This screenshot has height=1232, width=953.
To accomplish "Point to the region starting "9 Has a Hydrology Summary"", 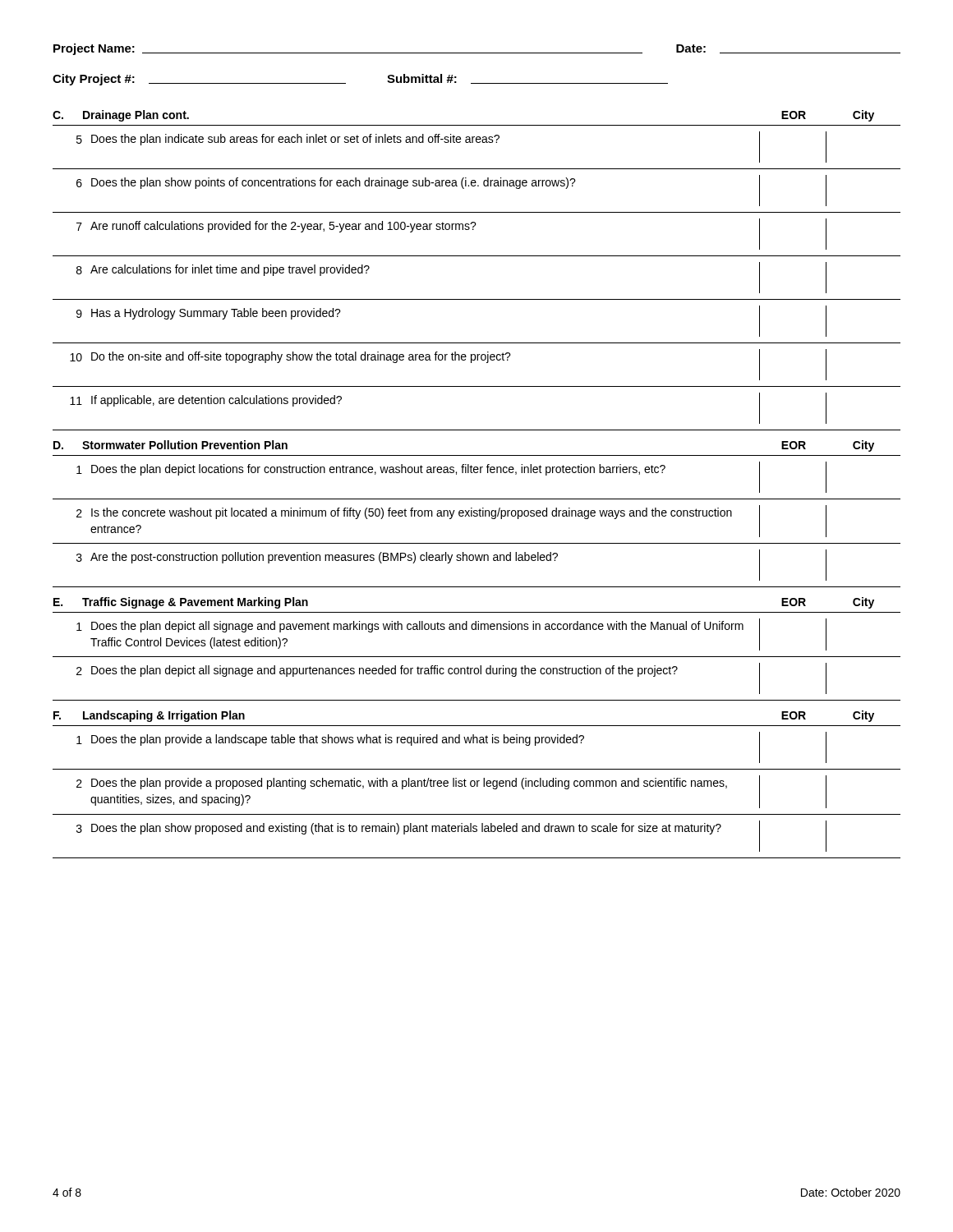I will (x=207, y=317).
